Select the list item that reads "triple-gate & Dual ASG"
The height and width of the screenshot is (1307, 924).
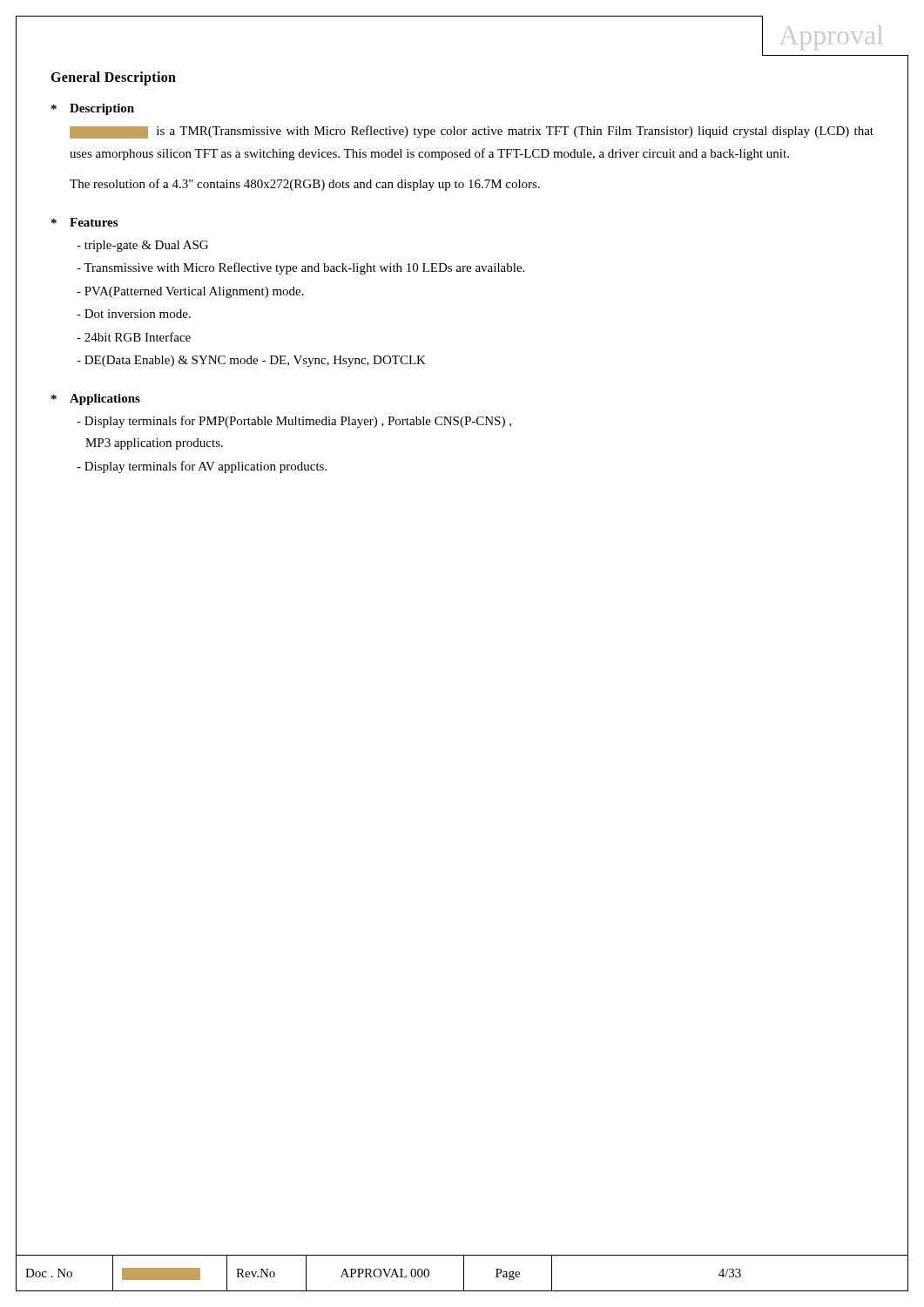coord(143,244)
